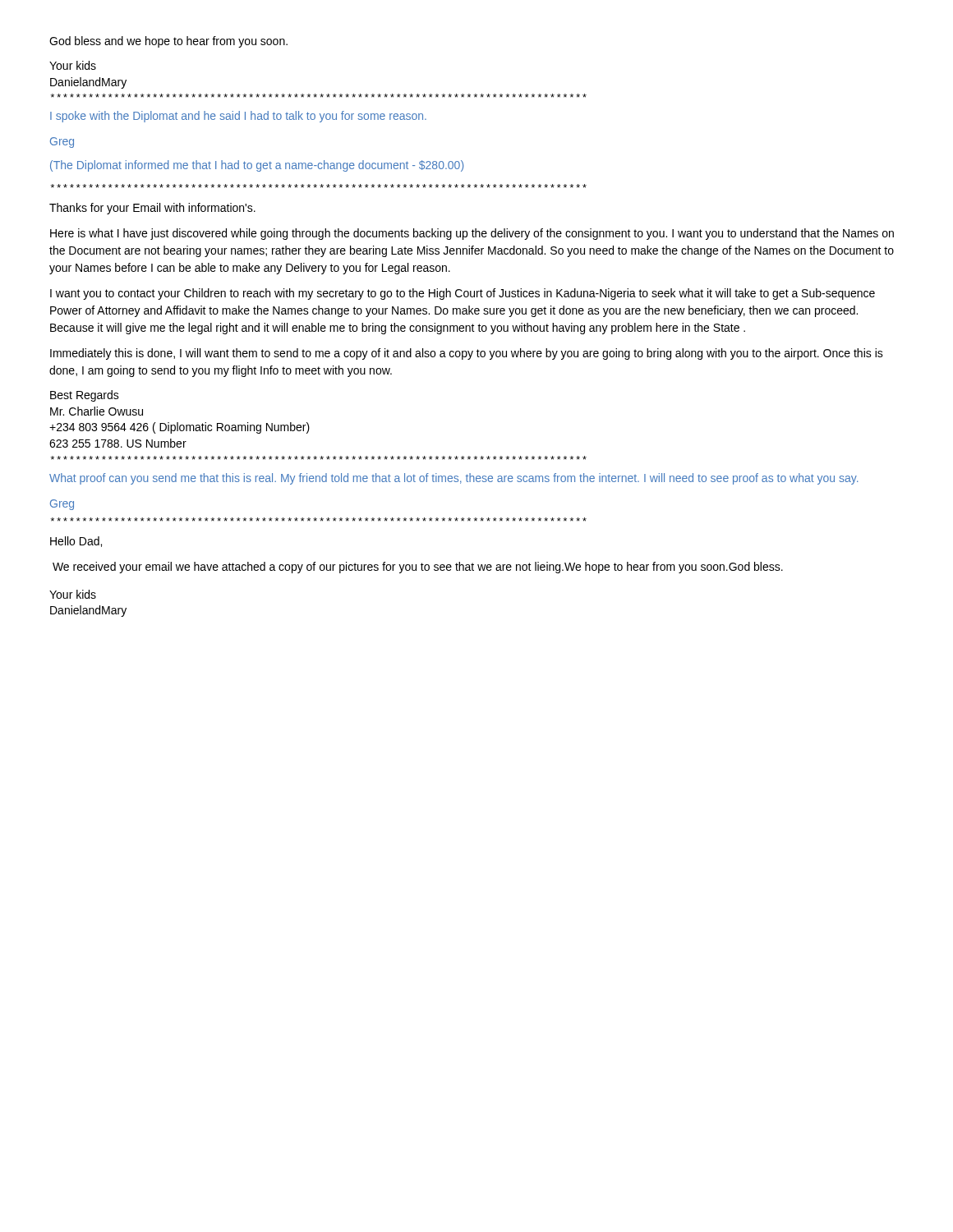Where does it say "Hello Dad,"?
The height and width of the screenshot is (1232, 953).
point(76,541)
